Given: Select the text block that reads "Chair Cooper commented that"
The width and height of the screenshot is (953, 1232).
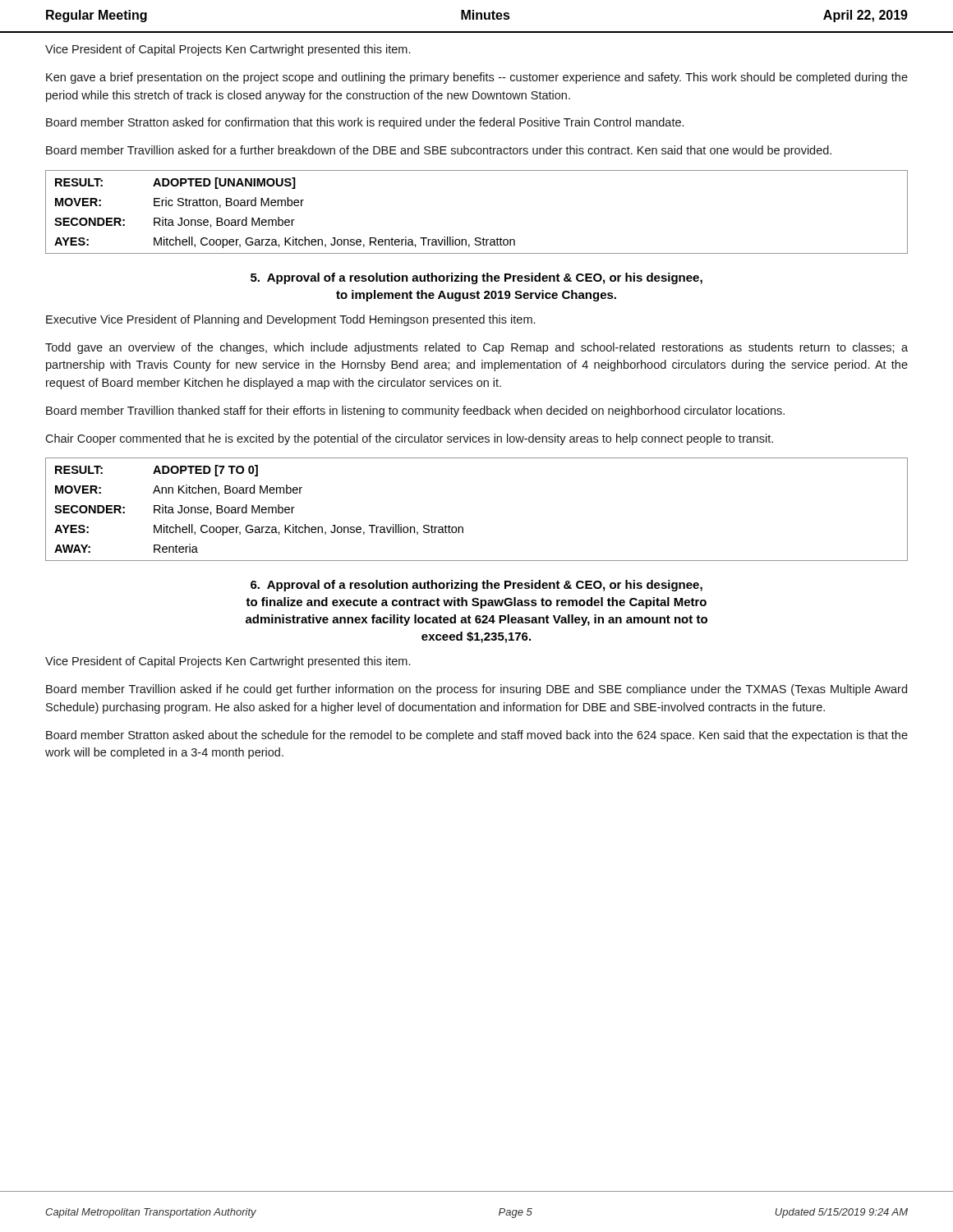Looking at the screenshot, I should point(410,438).
